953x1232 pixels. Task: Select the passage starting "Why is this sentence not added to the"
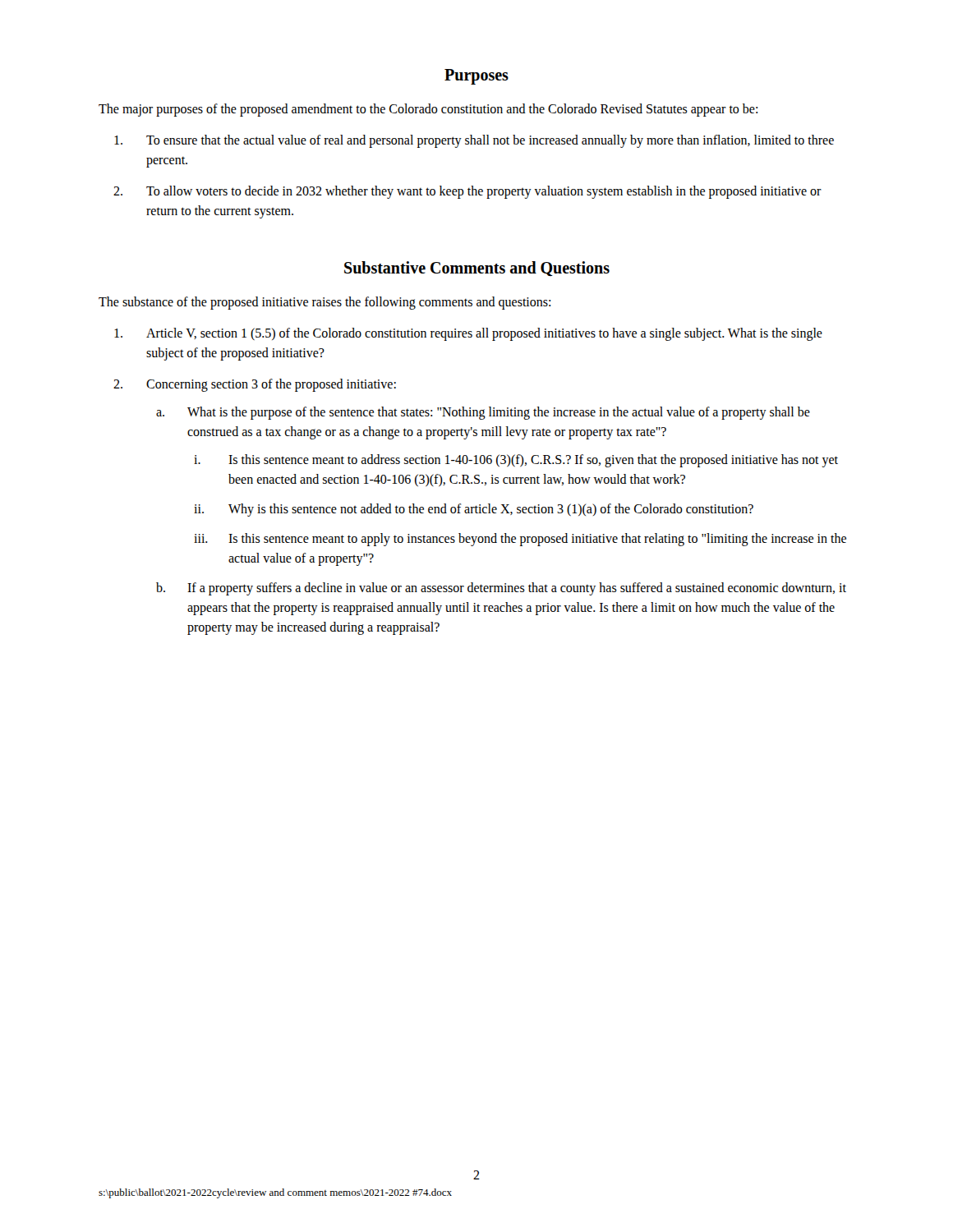click(x=491, y=509)
